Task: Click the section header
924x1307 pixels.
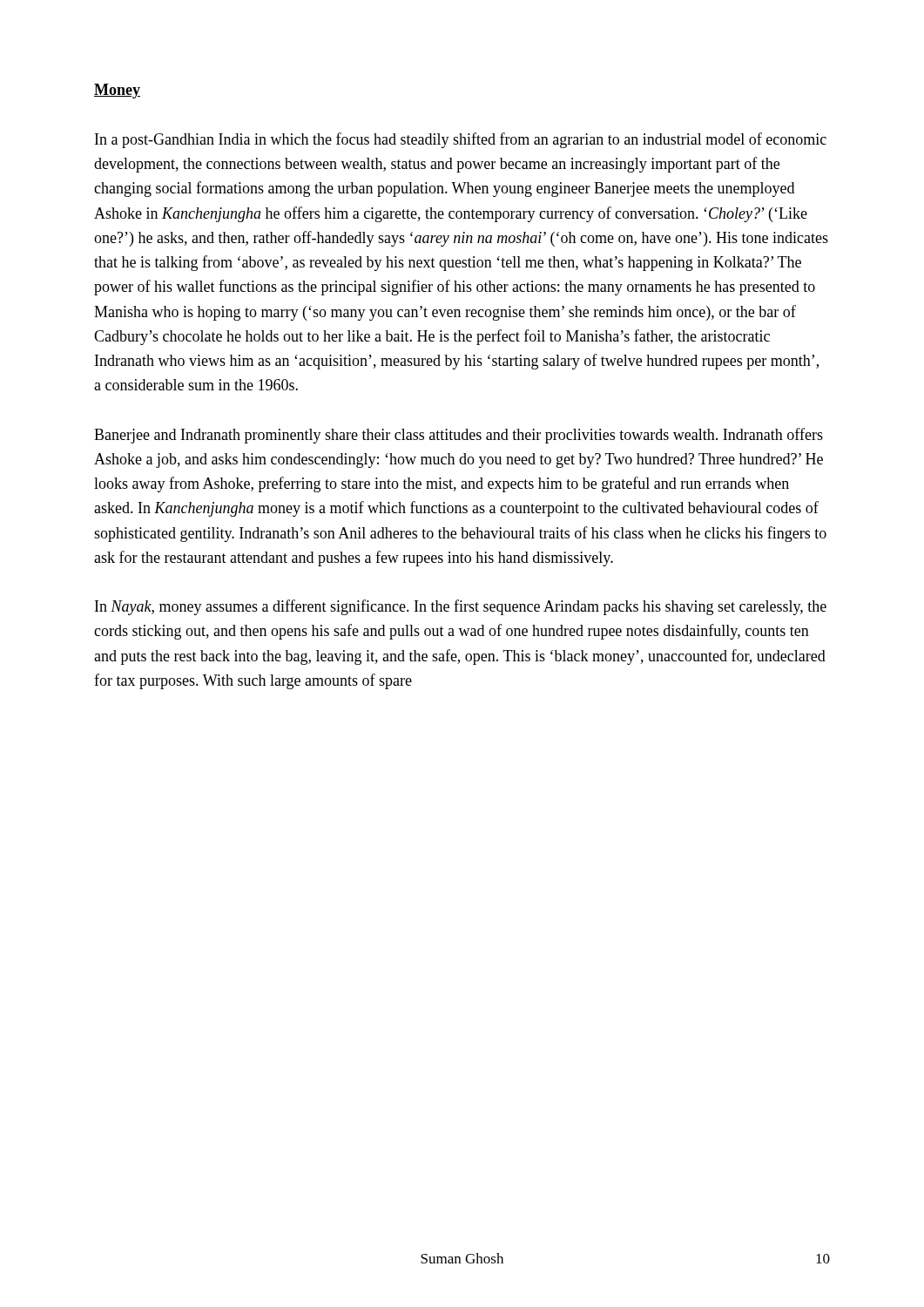Action: (x=117, y=90)
